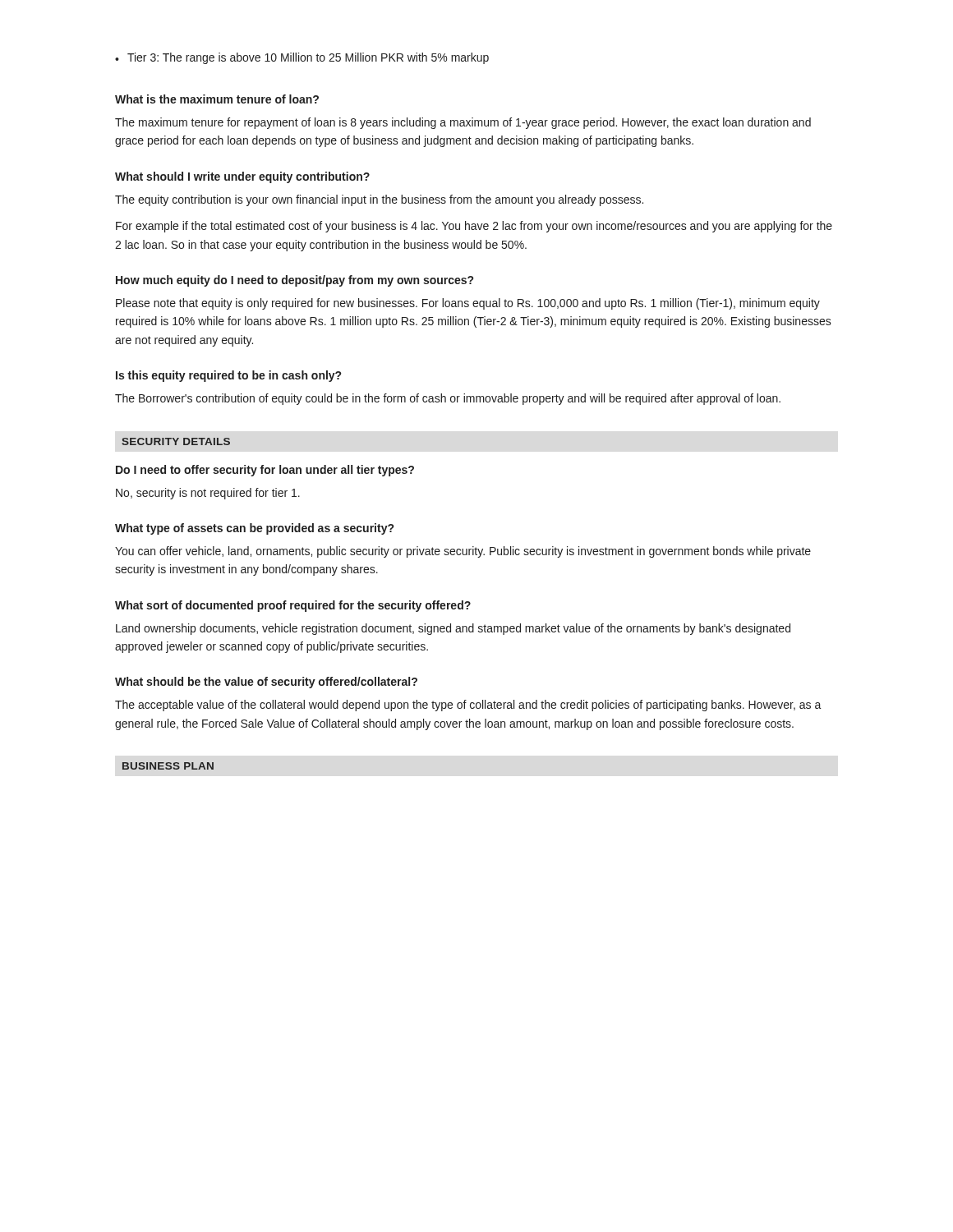The width and height of the screenshot is (953, 1232).
Task: Locate the region starting "No, security is not required"
Action: point(208,492)
